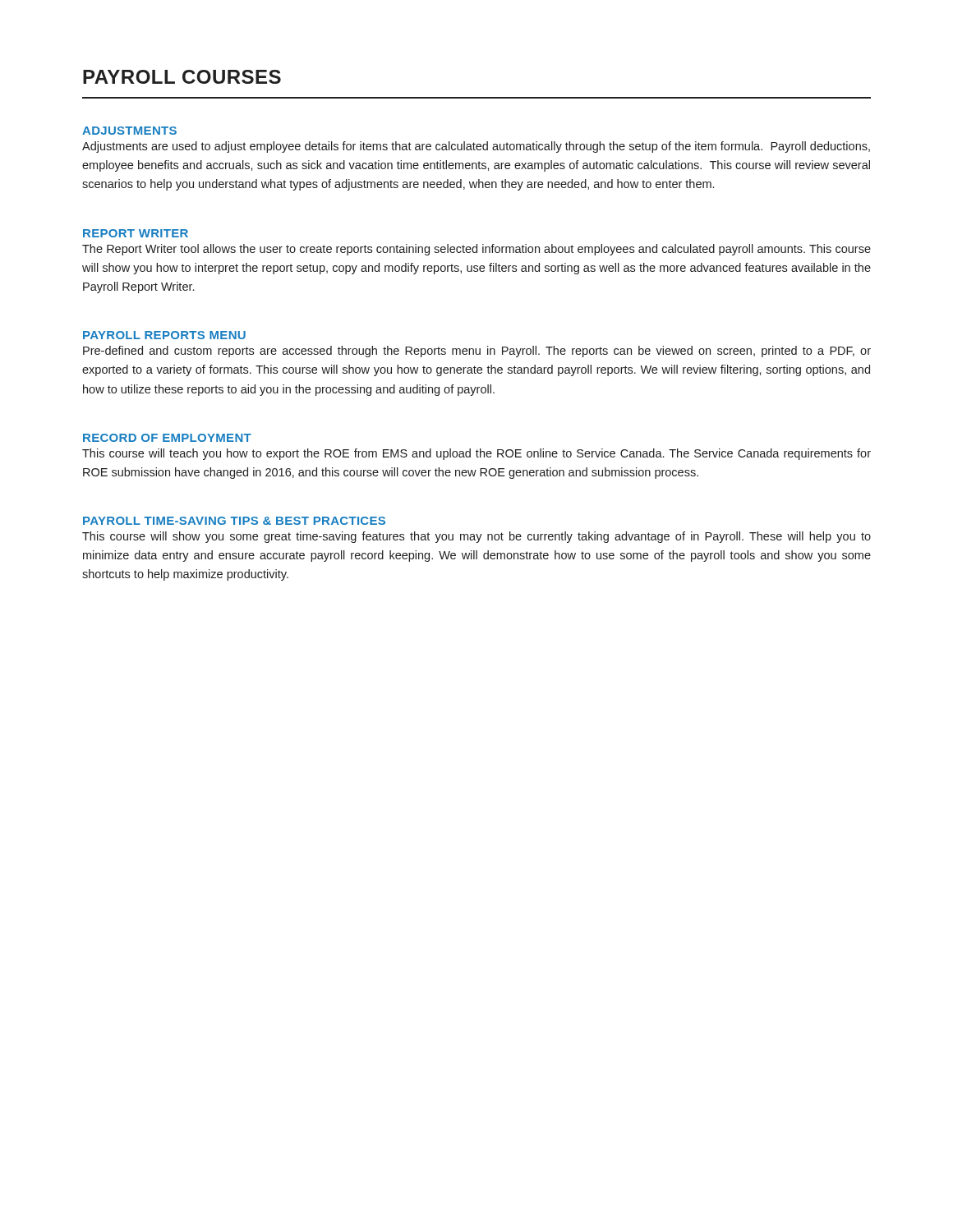Click on the section header containing "PAYROLL TIME-SAVING TIPS & BEST PRACTICES"
This screenshot has width=953, height=1232.
[234, 520]
